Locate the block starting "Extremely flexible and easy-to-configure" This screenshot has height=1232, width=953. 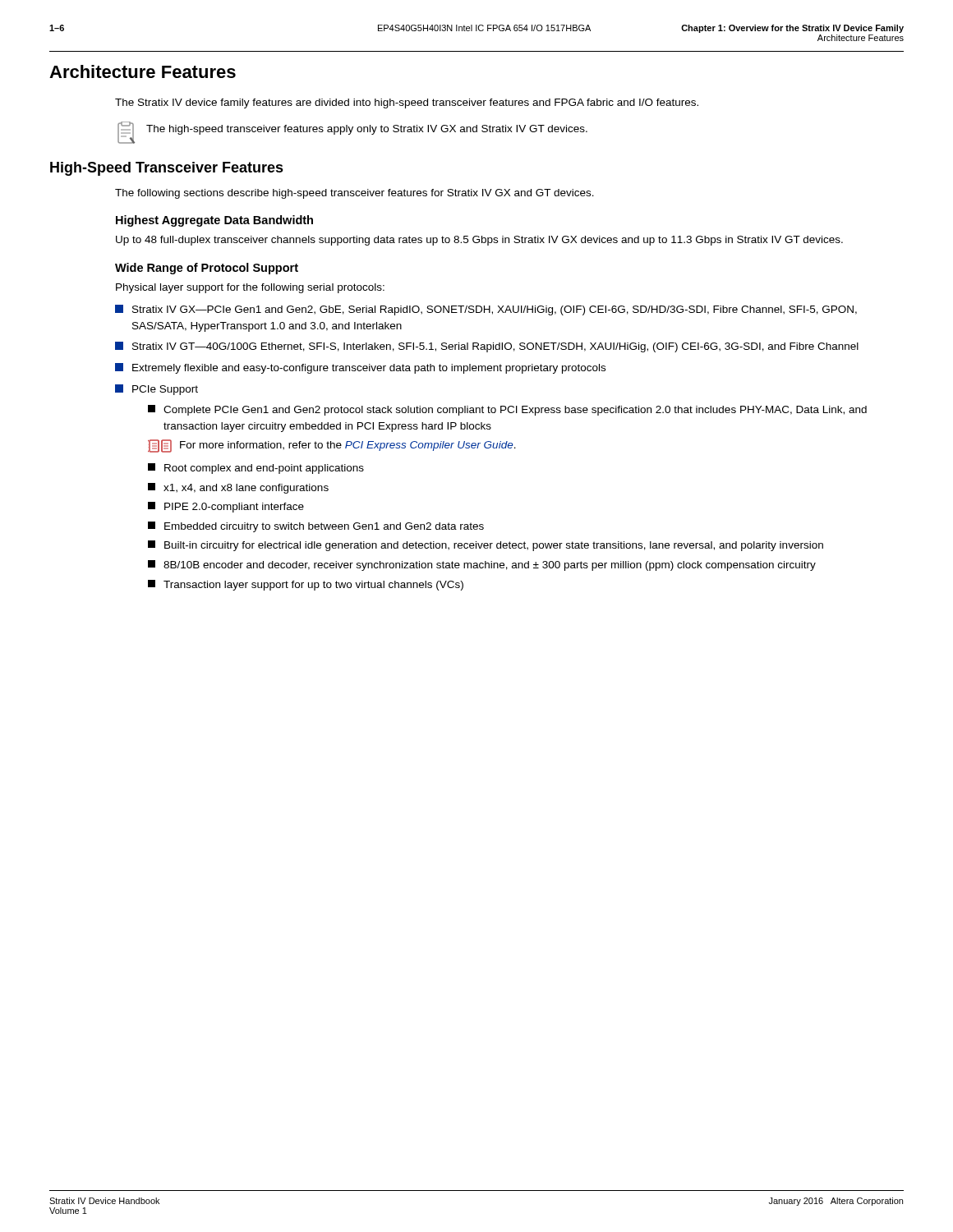tap(361, 368)
